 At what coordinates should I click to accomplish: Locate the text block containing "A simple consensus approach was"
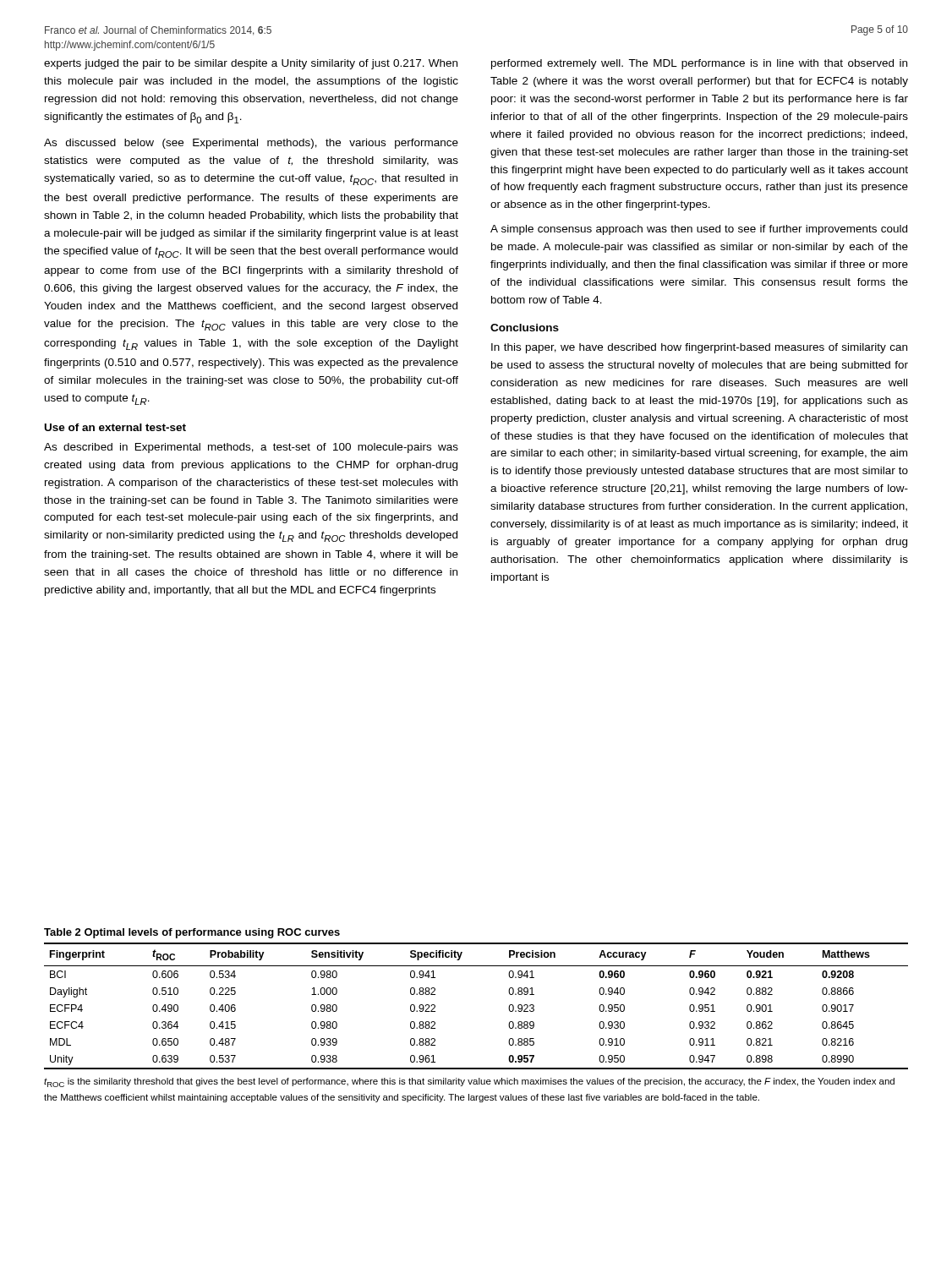[699, 265]
